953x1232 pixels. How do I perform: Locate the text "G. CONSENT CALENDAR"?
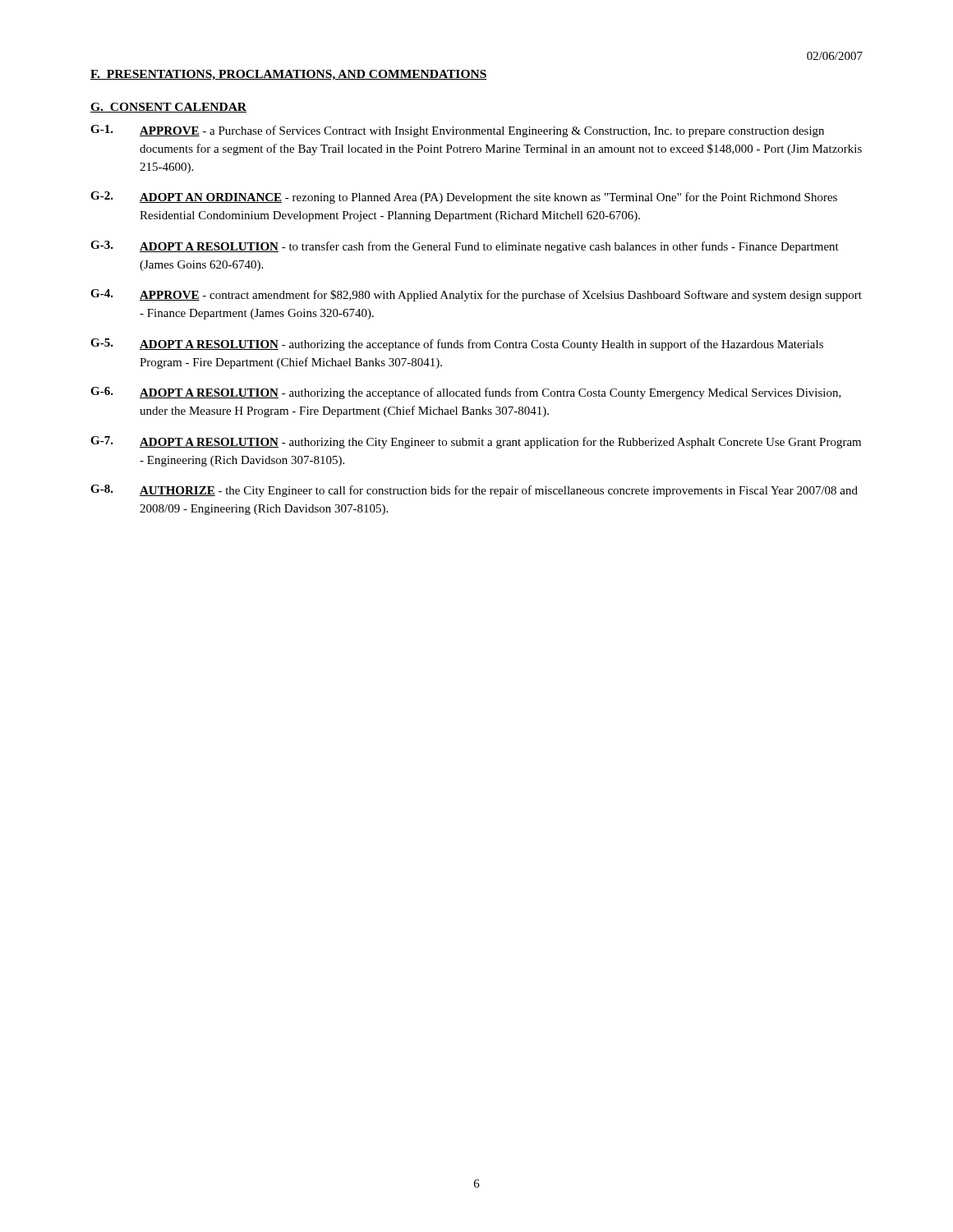(x=168, y=106)
